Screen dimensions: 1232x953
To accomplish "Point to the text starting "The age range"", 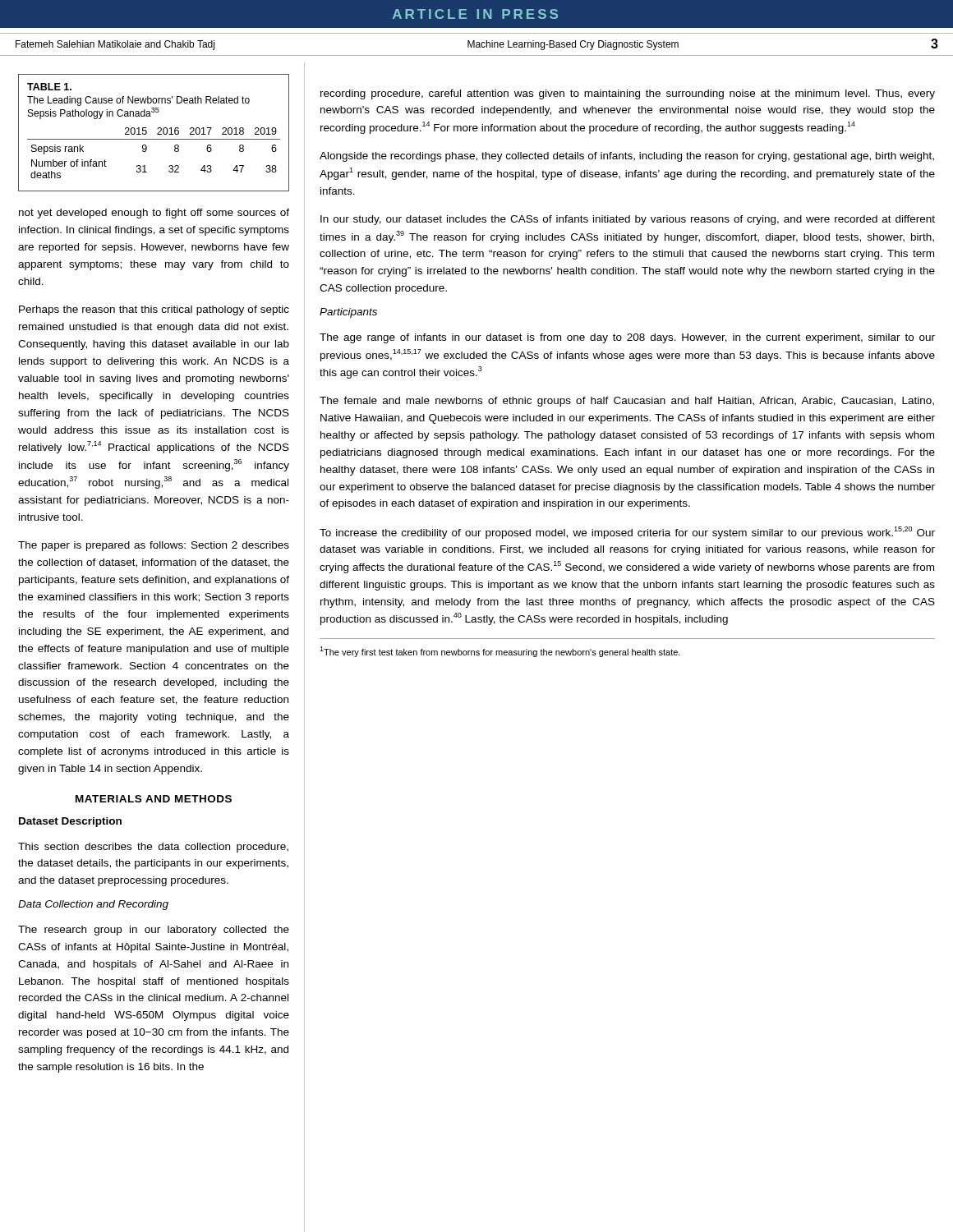I will coord(627,354).
